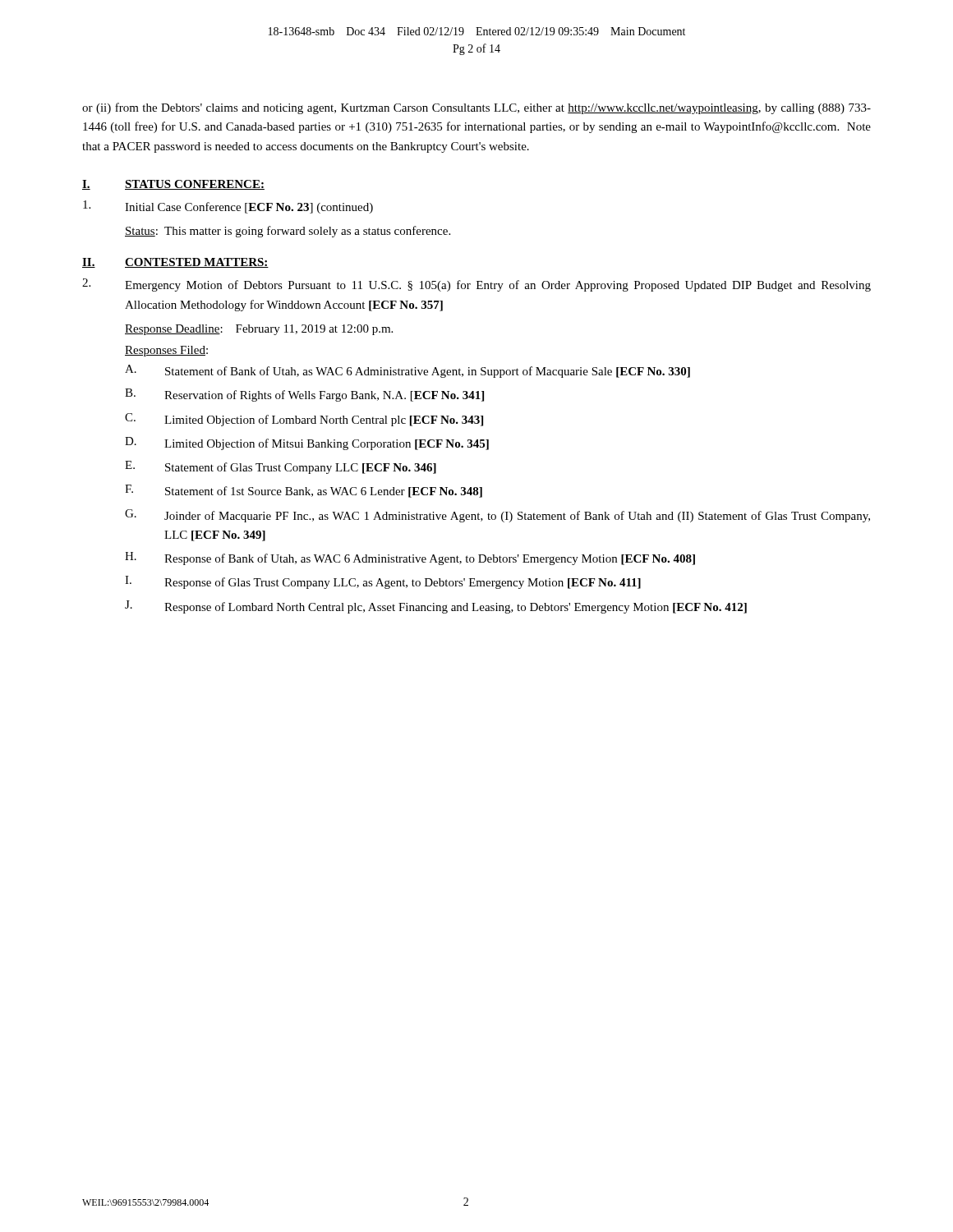Point to the block beginning "Initial Case Conference [ECF"
The image size is (953, 1232).
click(228, 207)
